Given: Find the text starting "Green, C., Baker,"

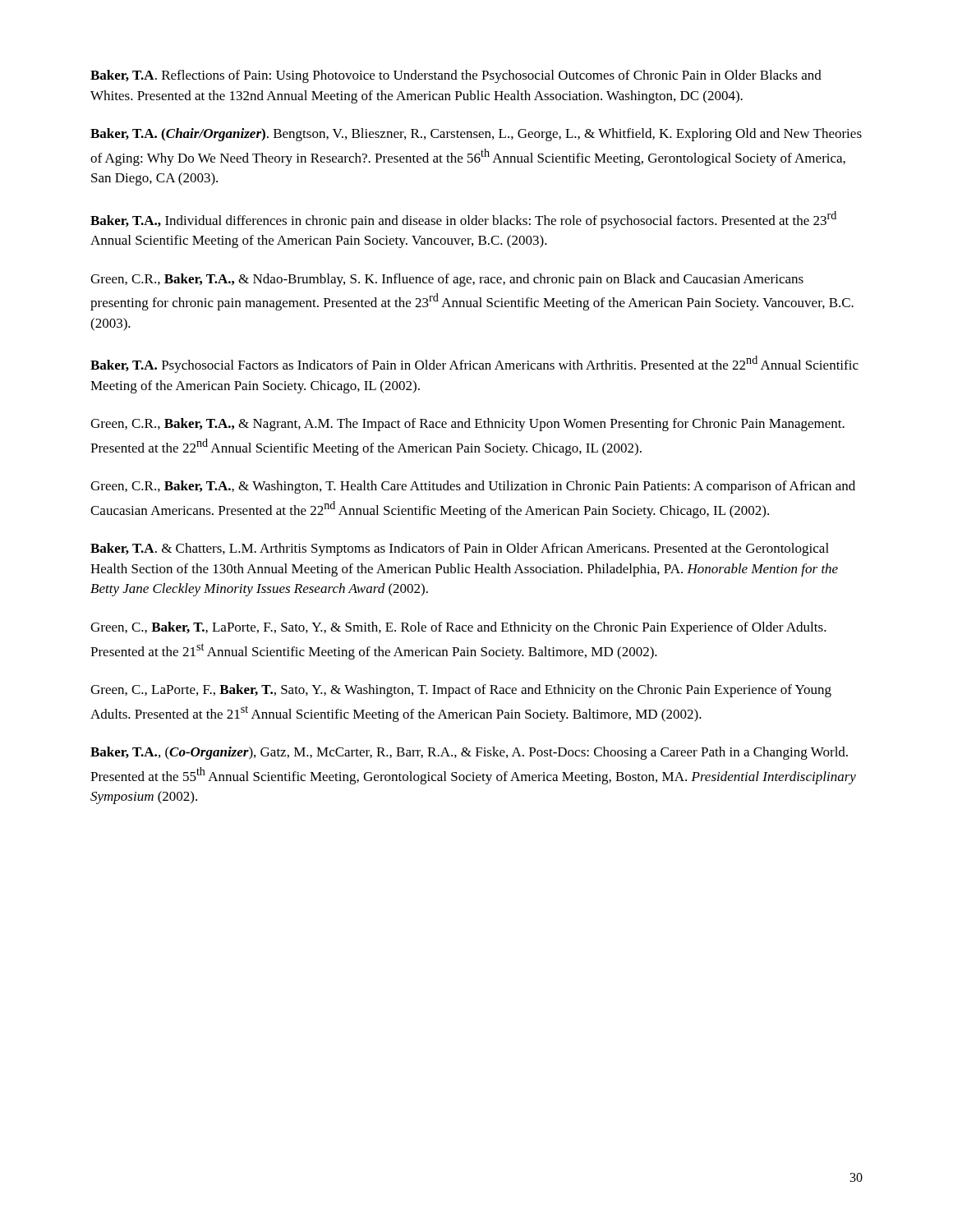Looking at the screenshot, I should pyautogui.click(x=459, y=639).
